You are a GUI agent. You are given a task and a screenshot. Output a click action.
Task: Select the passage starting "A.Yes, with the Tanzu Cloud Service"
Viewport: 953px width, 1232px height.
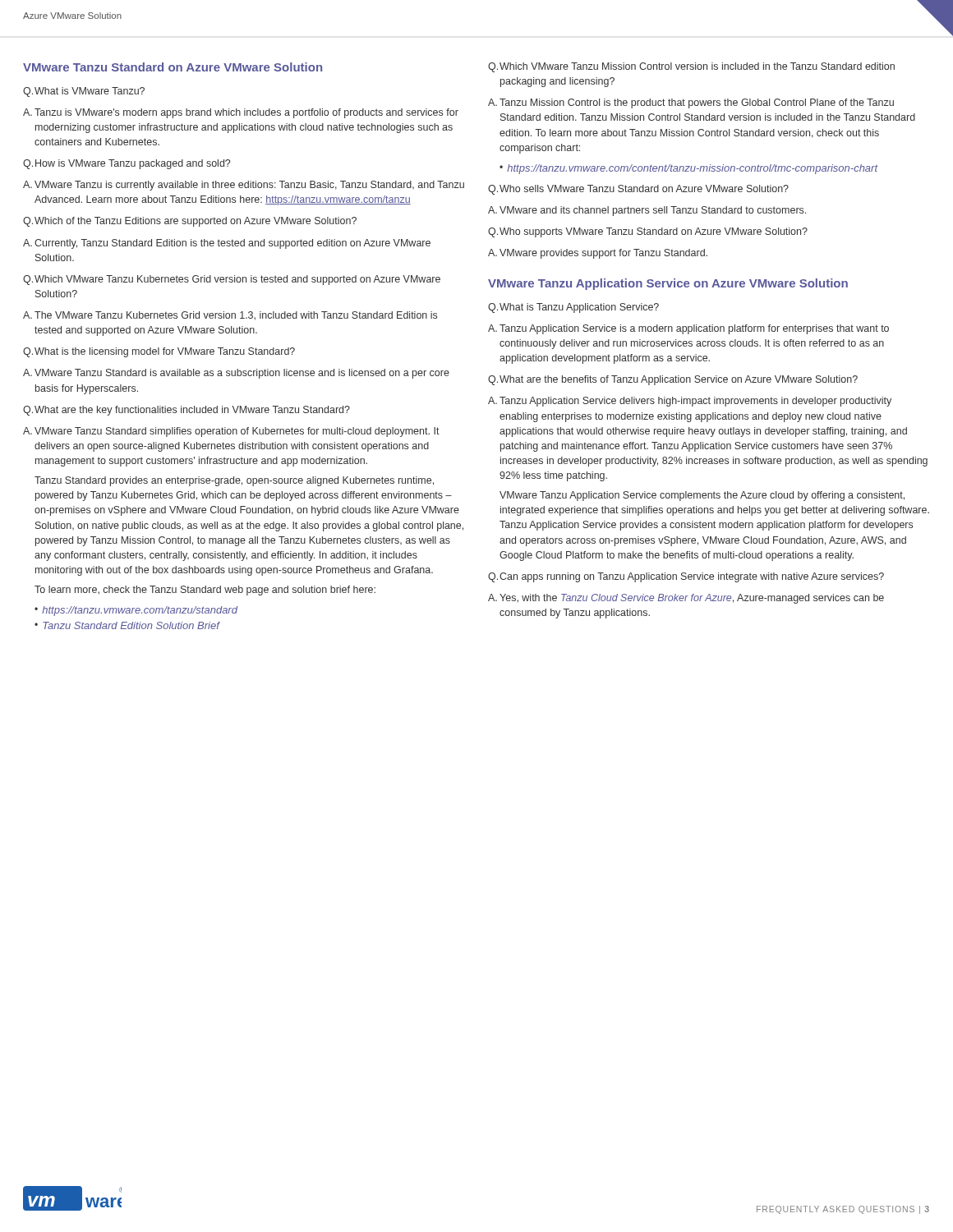709,605
